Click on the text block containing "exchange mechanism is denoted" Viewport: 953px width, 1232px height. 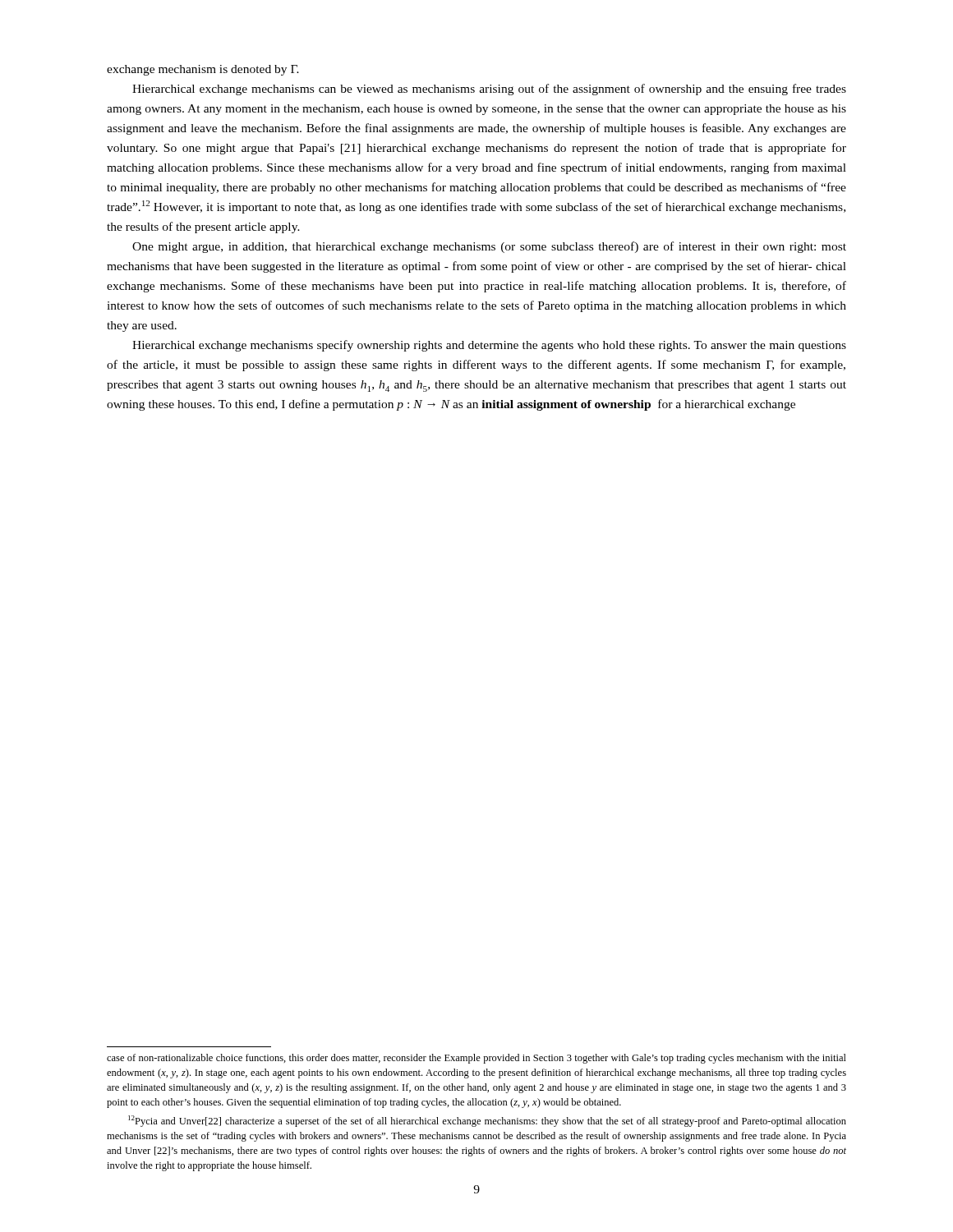(476, 237)
